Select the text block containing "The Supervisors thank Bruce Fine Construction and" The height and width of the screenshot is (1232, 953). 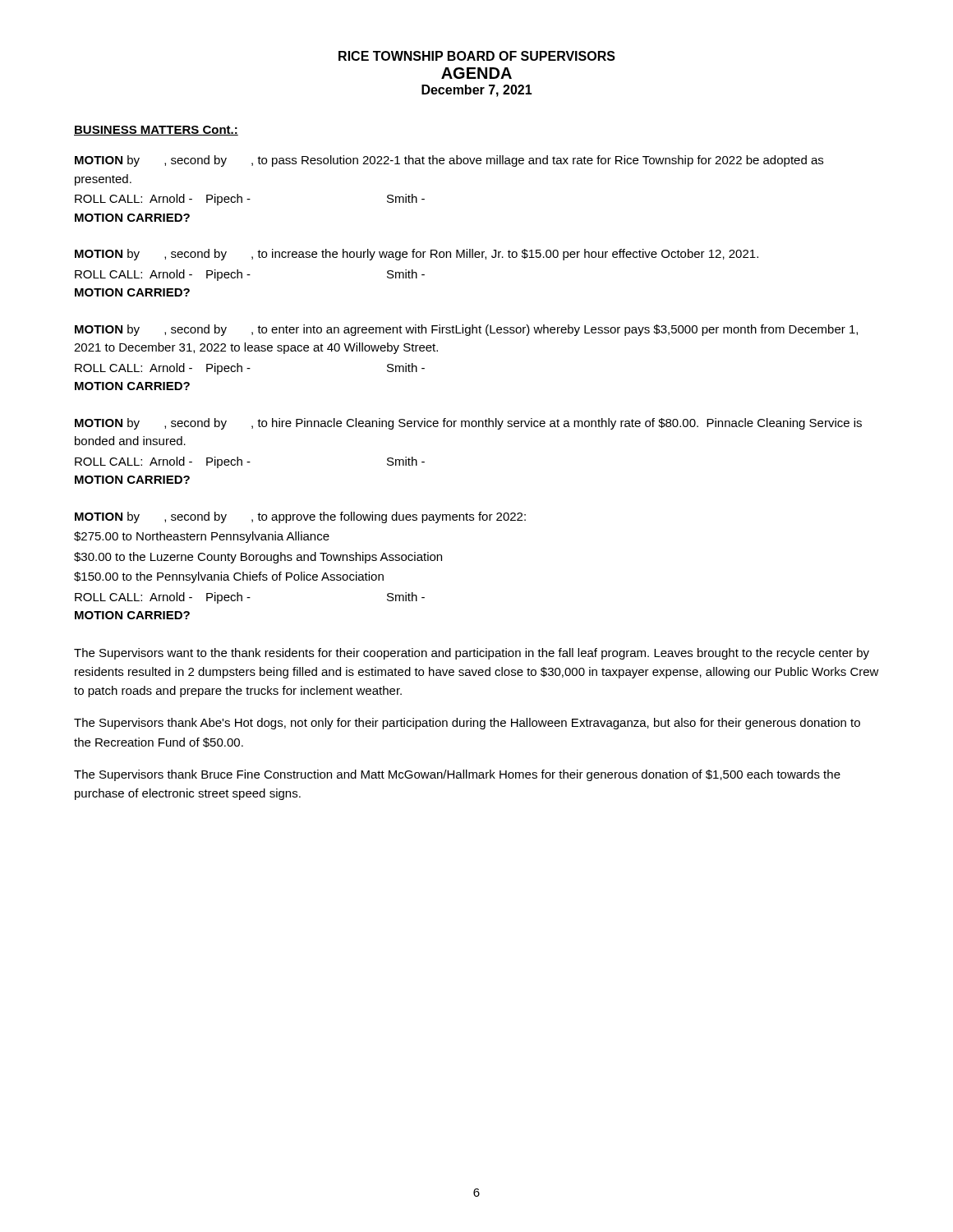tap(457, 783)
